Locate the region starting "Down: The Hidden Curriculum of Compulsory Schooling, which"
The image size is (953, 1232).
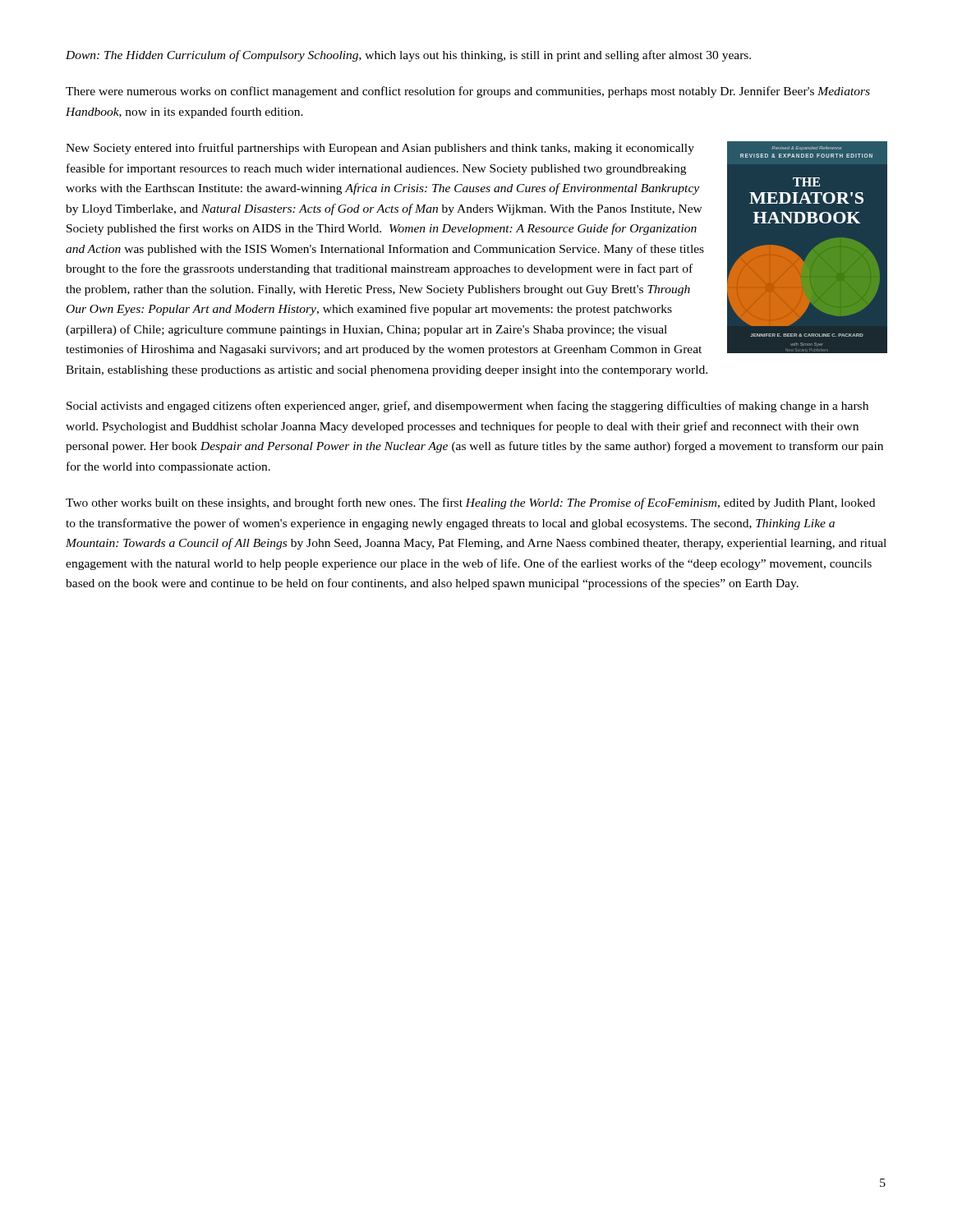pyautogui.click(x=409, y=55)
